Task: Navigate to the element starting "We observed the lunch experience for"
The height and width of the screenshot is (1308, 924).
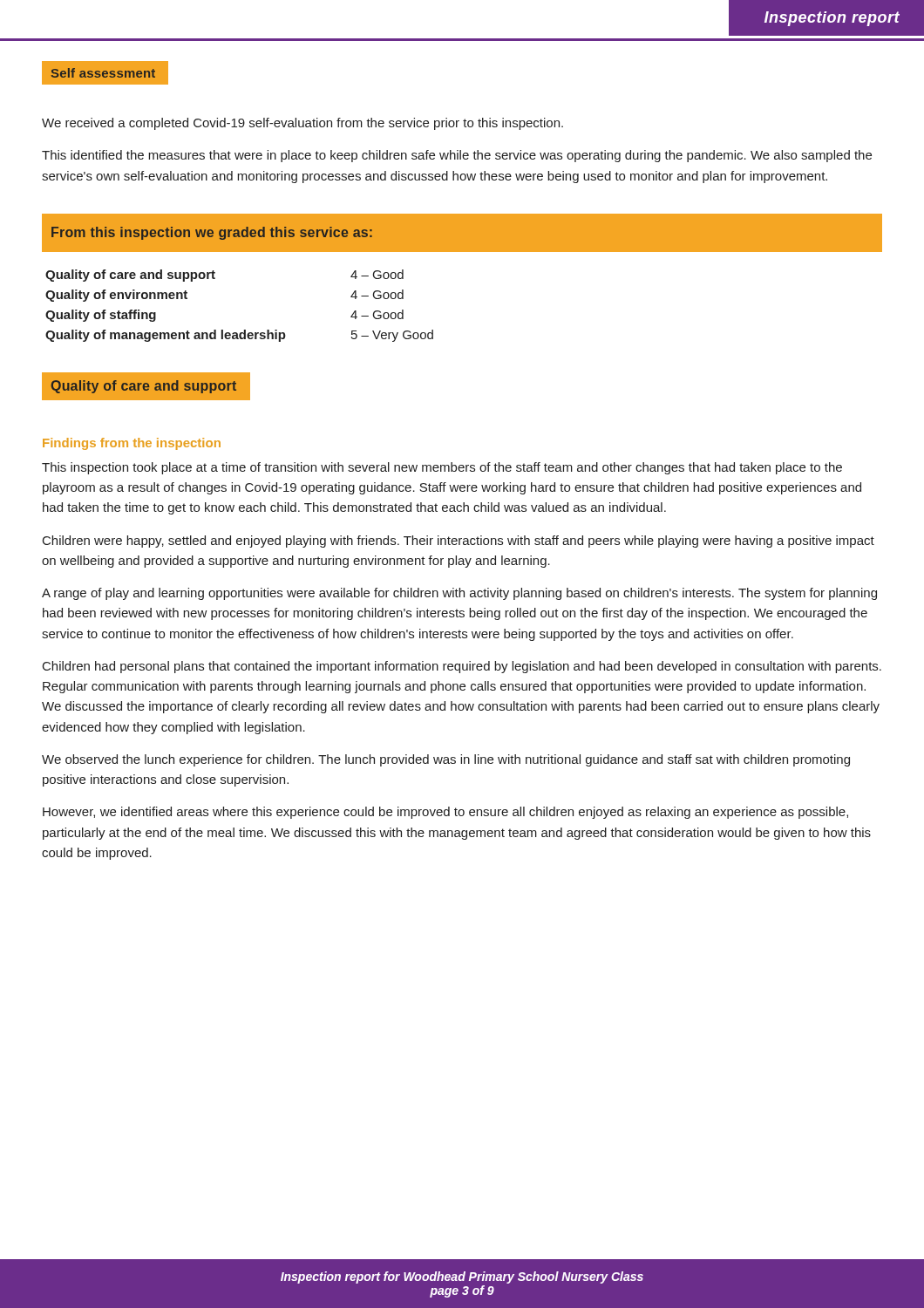Action: click(446, 769)
